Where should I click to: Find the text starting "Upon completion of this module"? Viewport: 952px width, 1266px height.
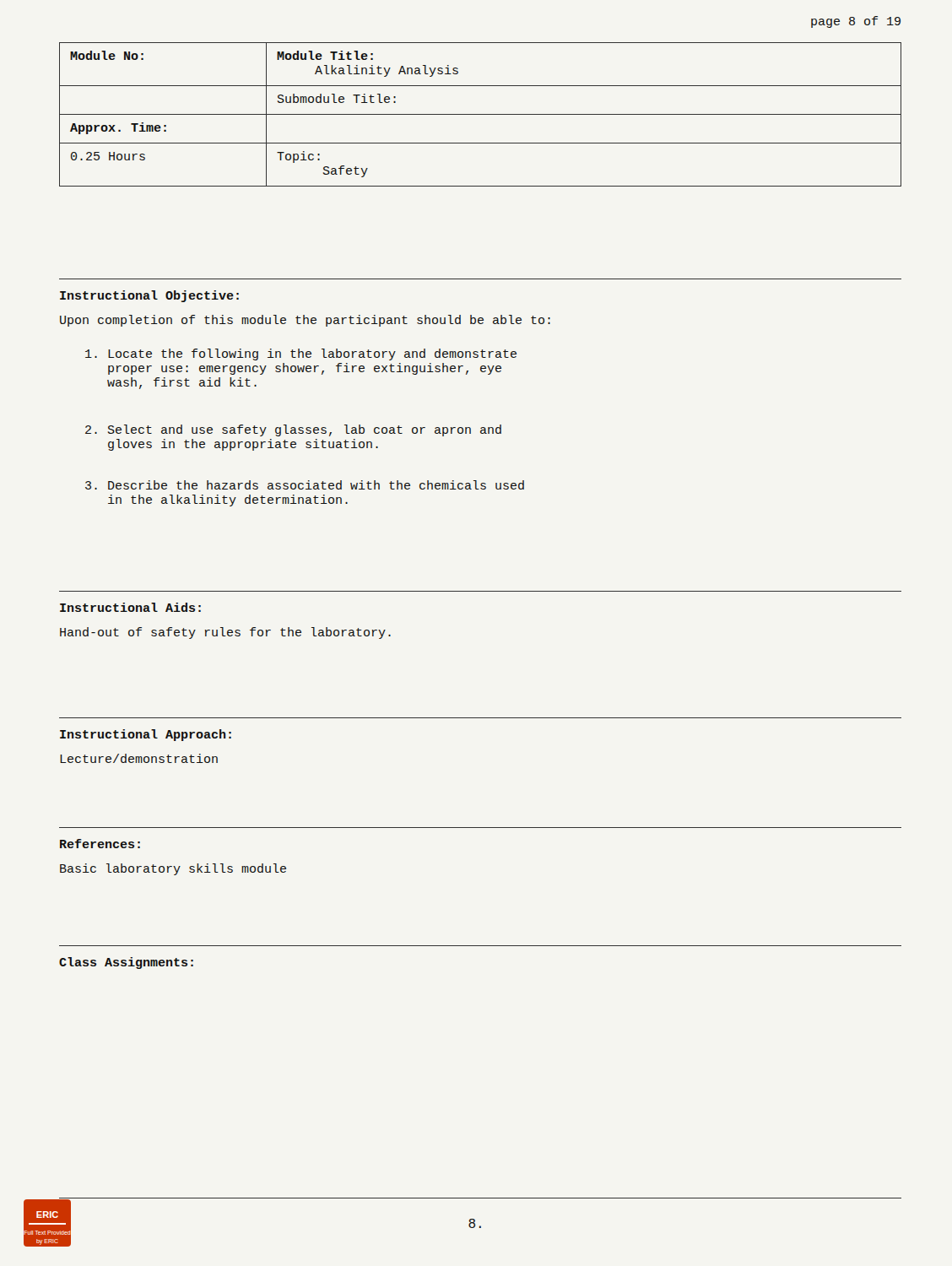[x=306, y=321]
